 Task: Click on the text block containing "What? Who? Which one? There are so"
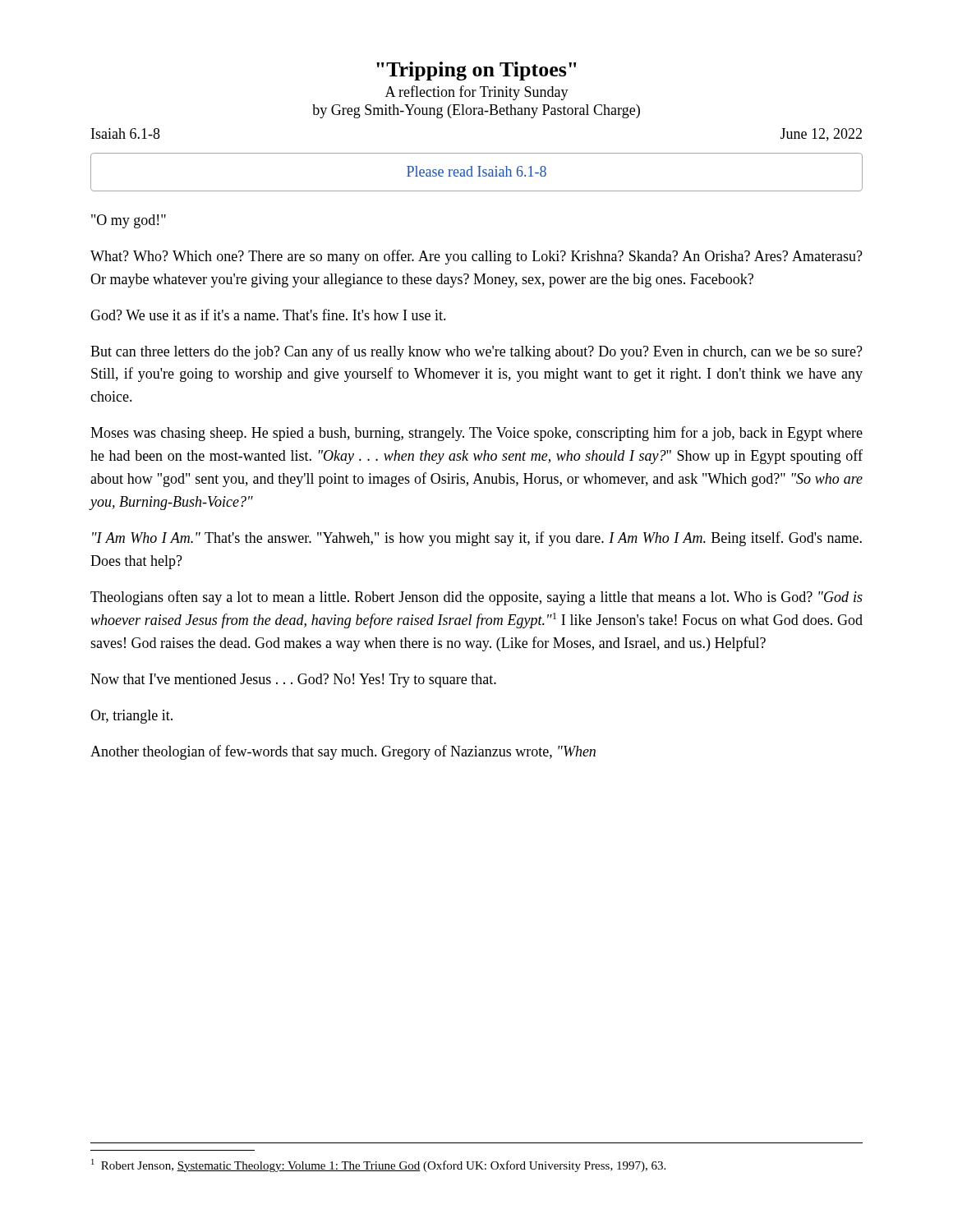pyautogui.click(x=476, y=268)
